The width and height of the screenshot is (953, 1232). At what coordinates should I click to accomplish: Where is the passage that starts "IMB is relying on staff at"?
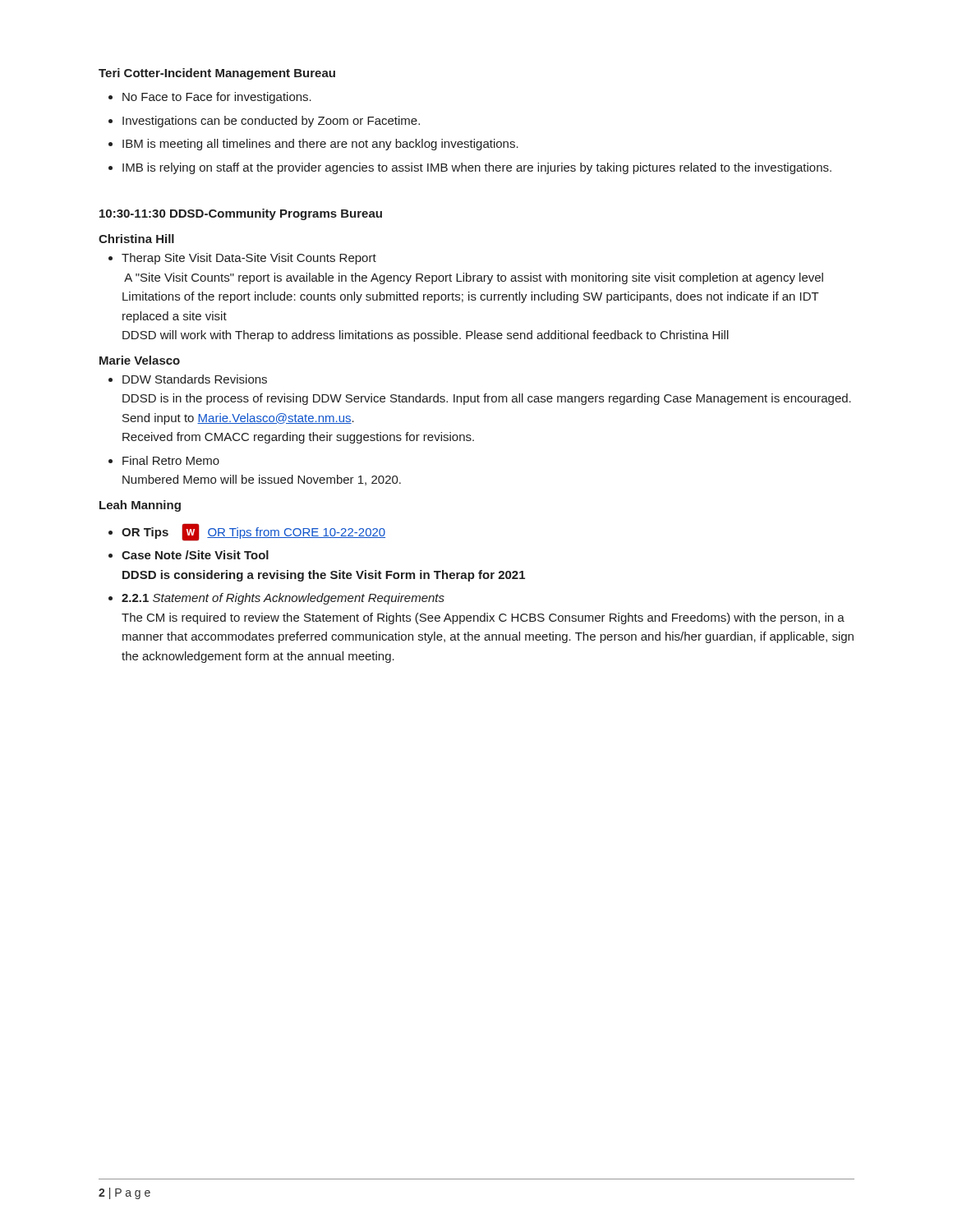(x=477, y=167)
